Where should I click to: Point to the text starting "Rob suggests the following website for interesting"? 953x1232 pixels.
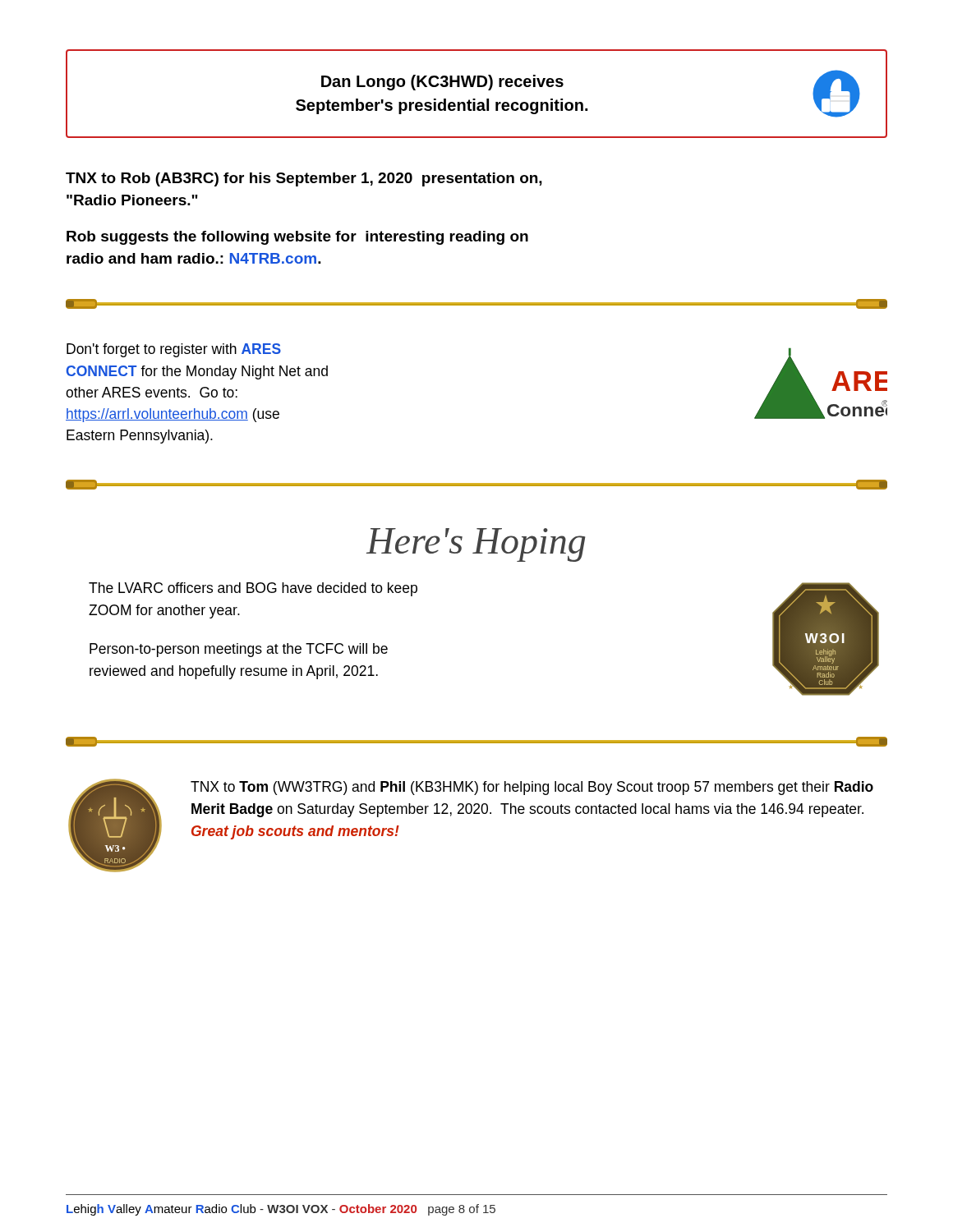tap(297, 247)
